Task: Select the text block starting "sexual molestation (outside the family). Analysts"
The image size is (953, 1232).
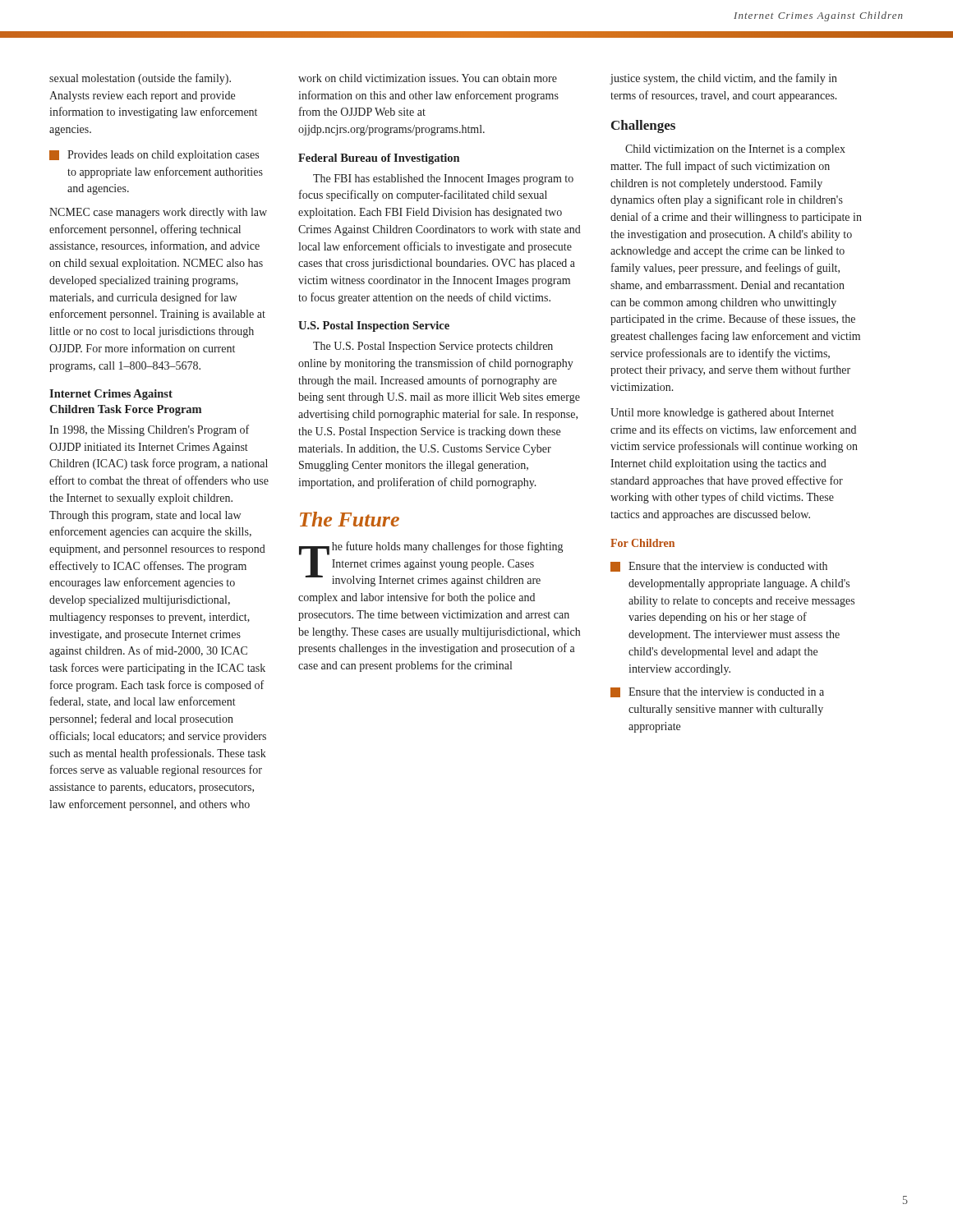Action: (x=153, y=104)
